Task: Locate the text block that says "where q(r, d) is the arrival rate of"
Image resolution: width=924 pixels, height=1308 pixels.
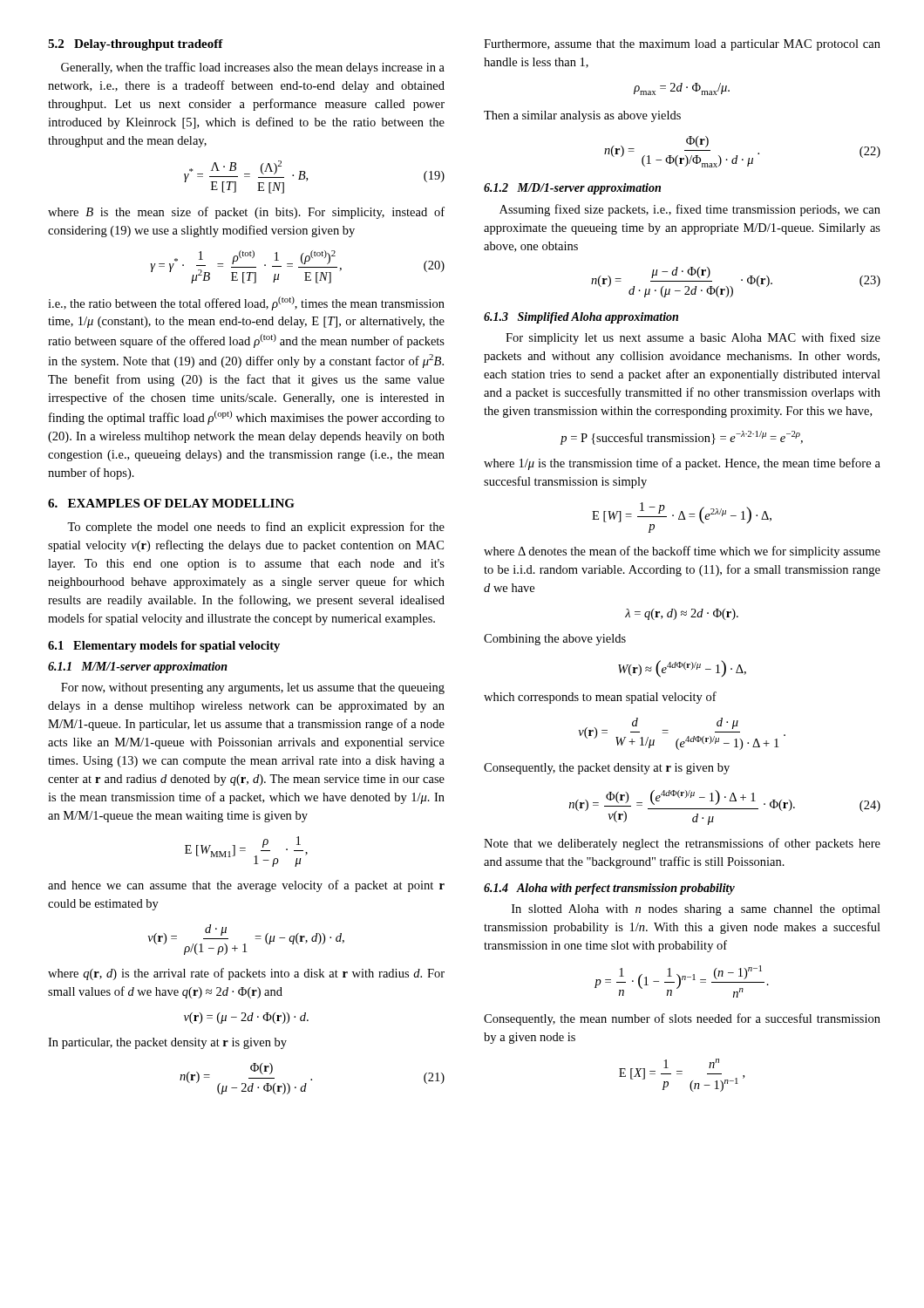Action: point(246,983)
